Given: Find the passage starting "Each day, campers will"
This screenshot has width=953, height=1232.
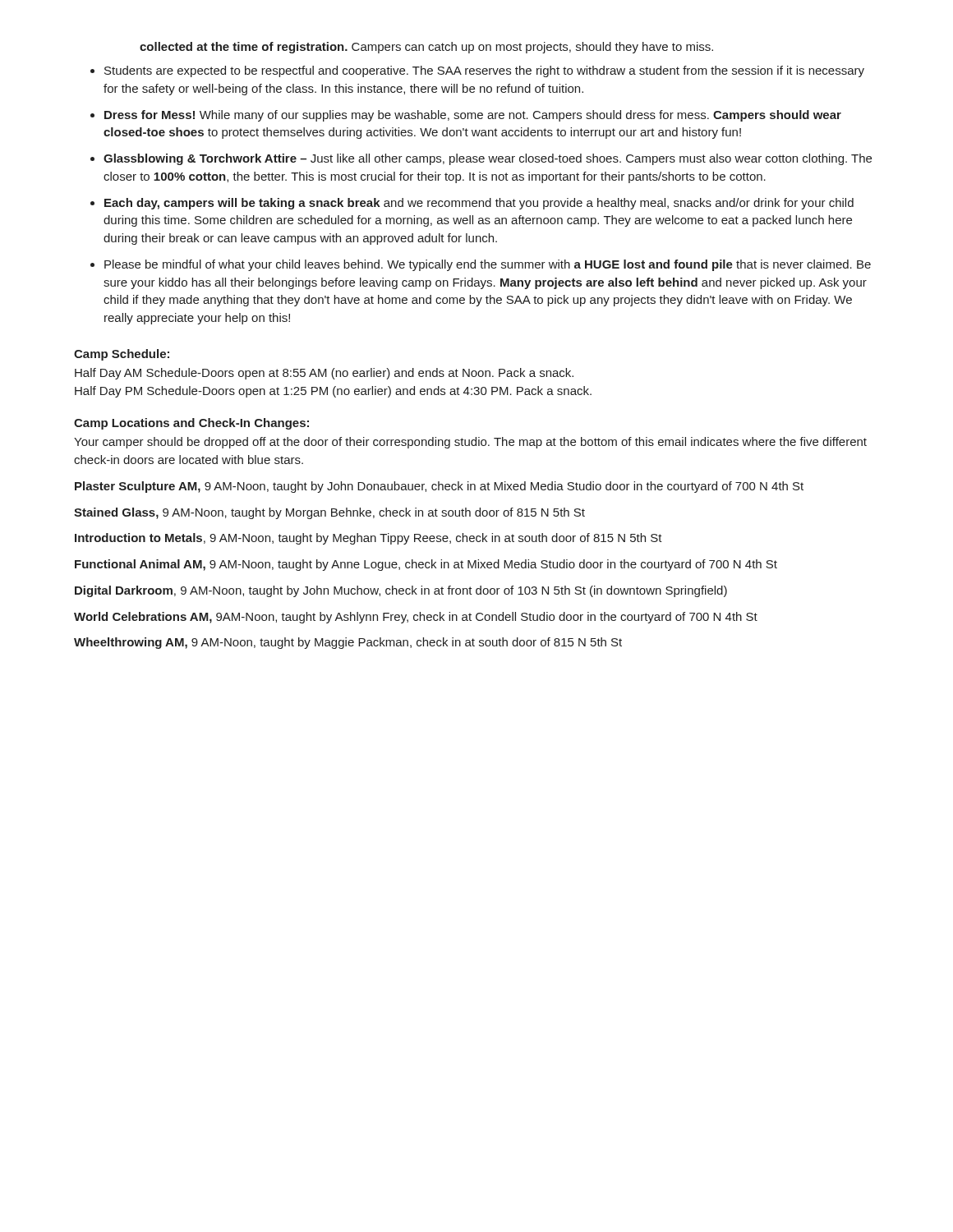Looking at the screenshot, I should tap(479, 220).
